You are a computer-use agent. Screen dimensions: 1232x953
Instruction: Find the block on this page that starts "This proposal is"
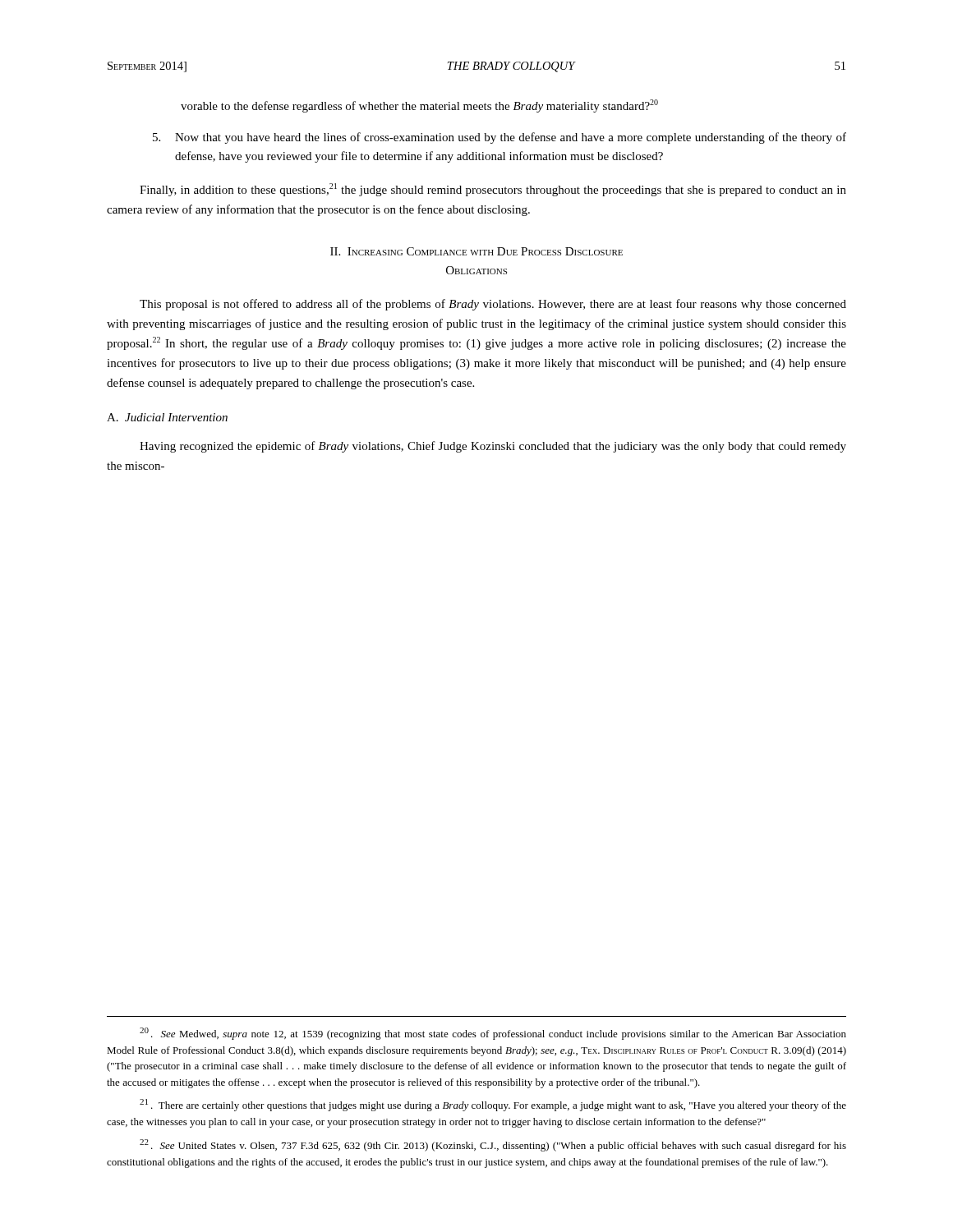point(476,343)
